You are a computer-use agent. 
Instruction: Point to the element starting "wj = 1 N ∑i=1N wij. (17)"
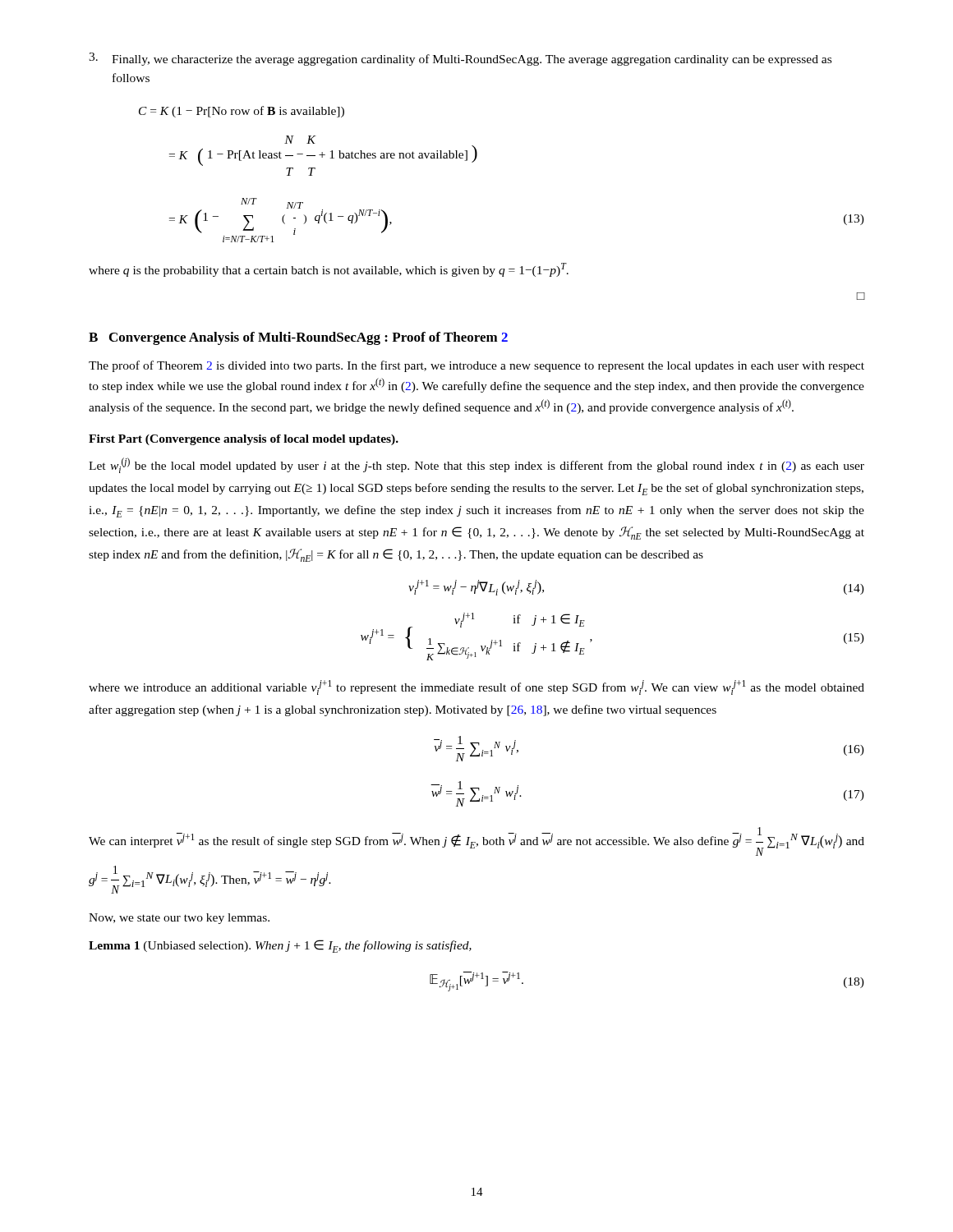474,794
